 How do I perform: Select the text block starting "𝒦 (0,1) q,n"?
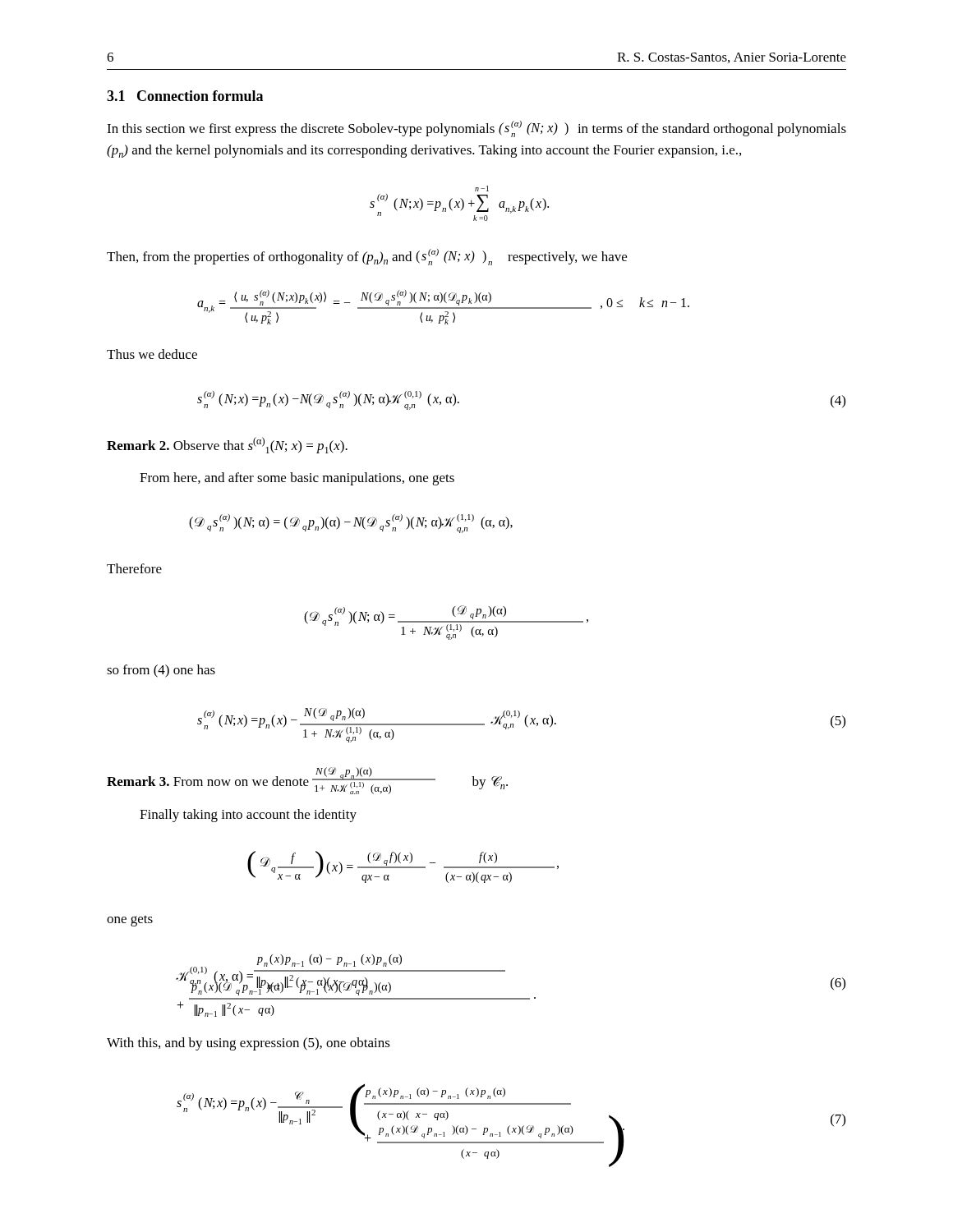point(507,981)
